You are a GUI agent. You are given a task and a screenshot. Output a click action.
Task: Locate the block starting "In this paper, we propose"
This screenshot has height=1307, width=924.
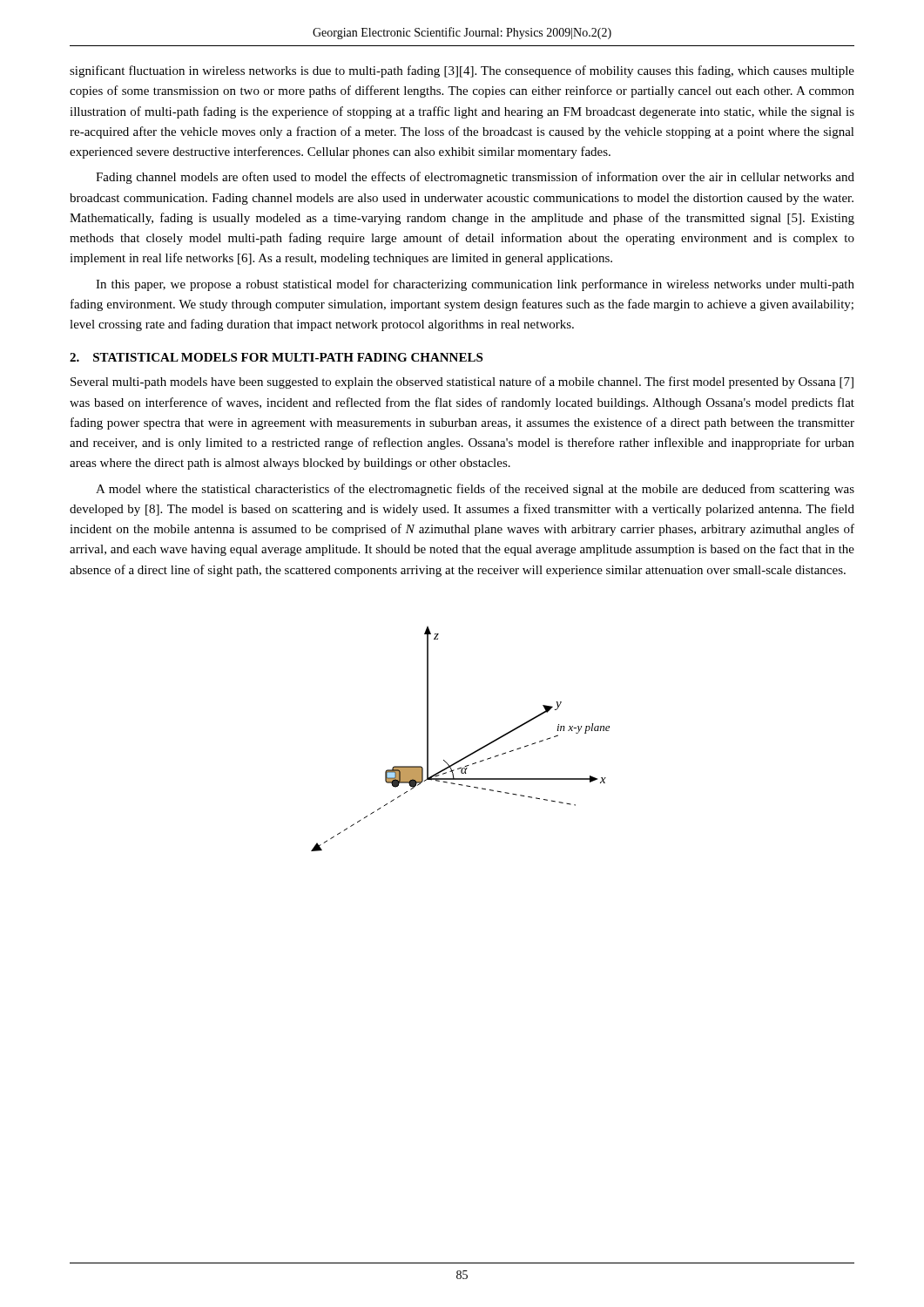point(462,304)
